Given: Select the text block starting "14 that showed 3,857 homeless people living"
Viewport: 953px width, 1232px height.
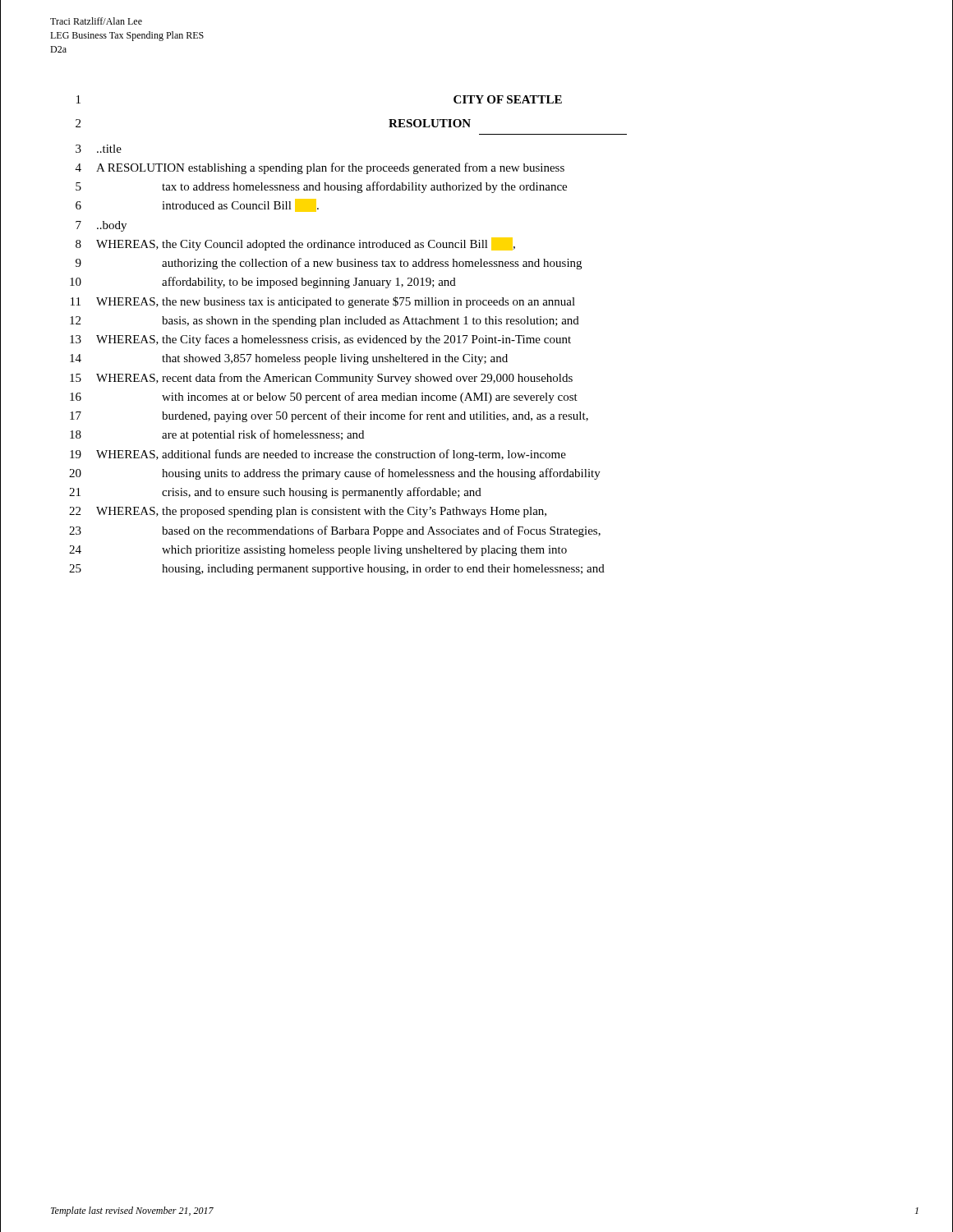Looking at the screenshot, I should (x=485, y=359).
